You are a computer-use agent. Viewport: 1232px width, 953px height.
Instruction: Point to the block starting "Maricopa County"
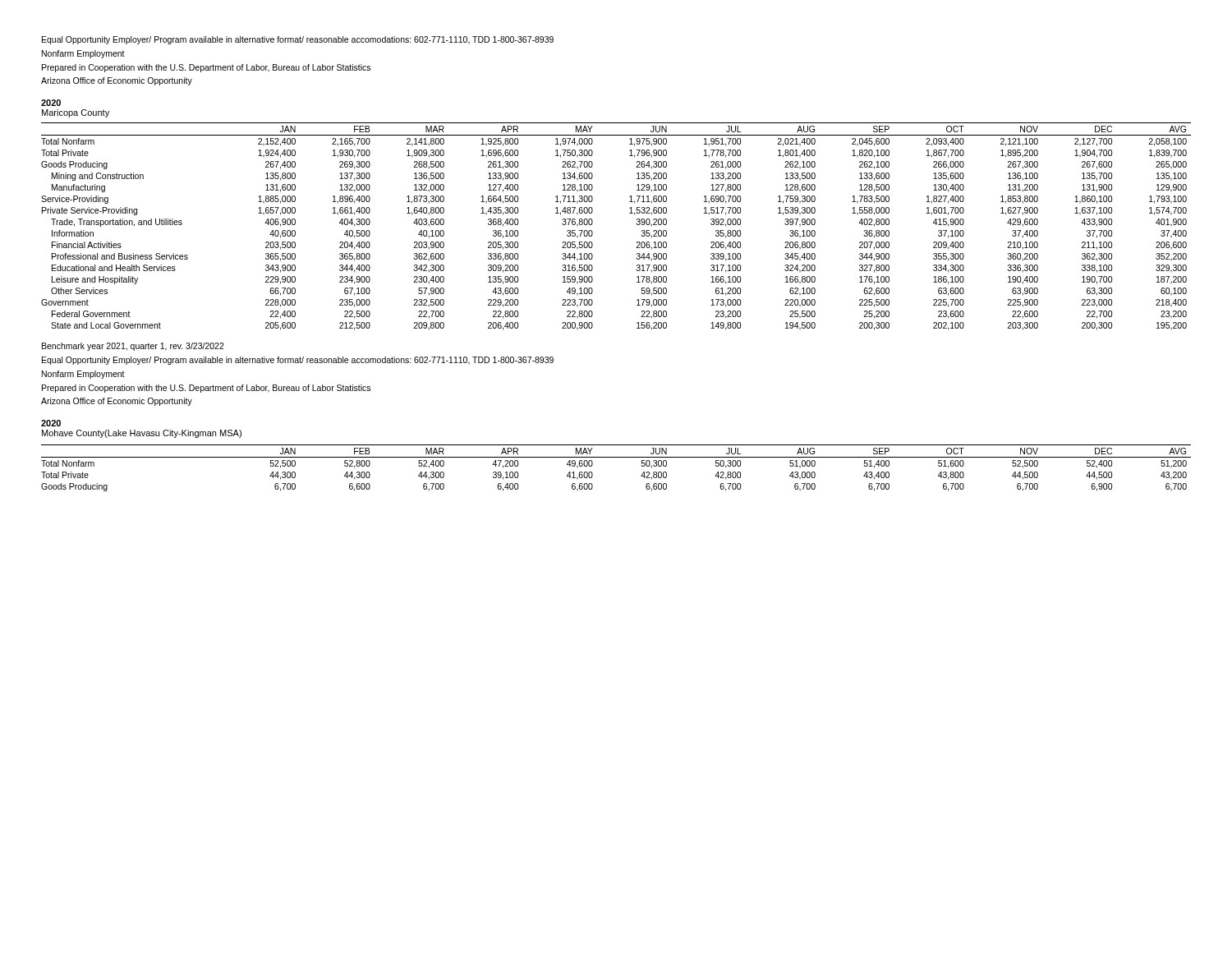click(75, 113)
